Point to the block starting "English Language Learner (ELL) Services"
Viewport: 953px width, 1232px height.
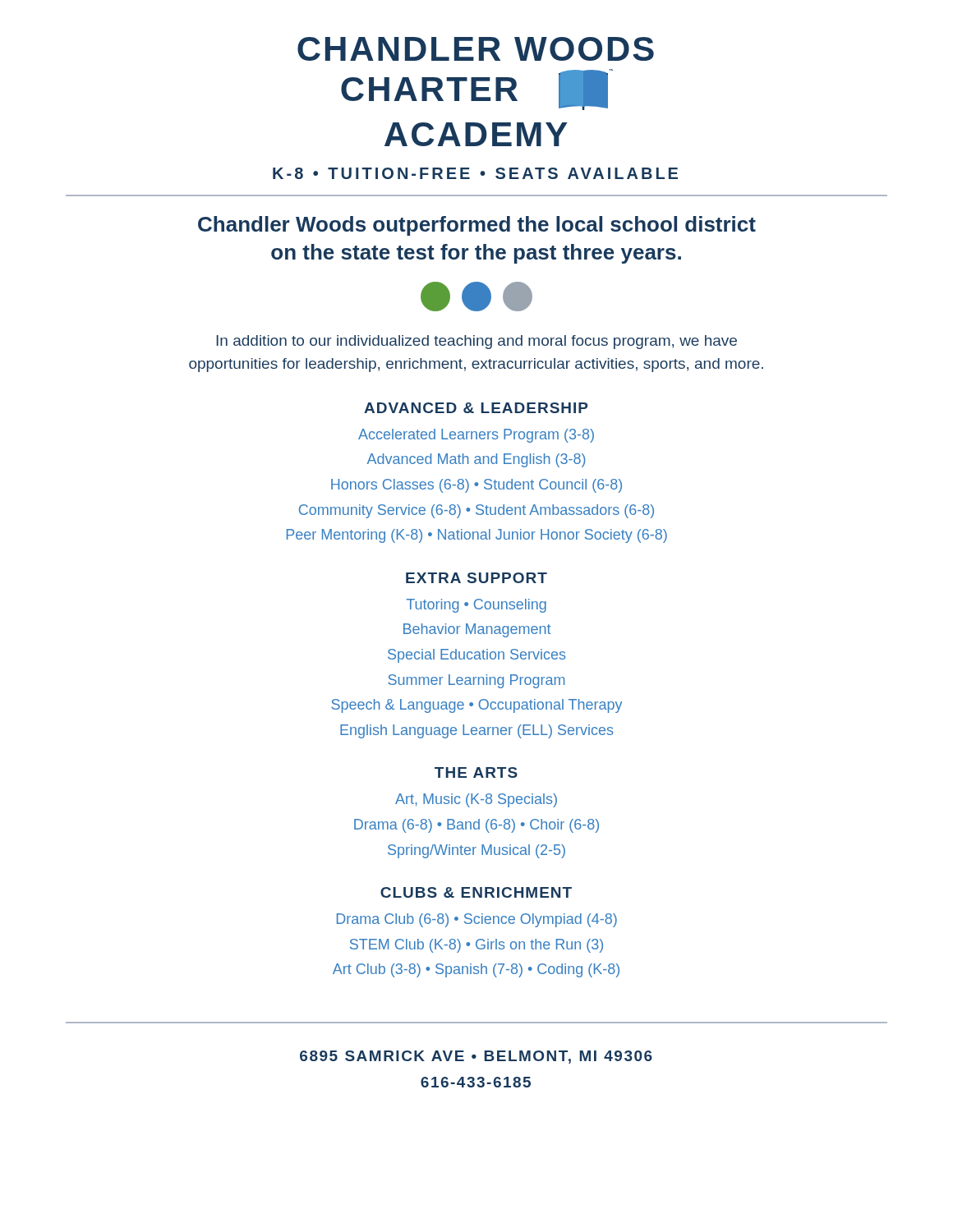(476, 730)
